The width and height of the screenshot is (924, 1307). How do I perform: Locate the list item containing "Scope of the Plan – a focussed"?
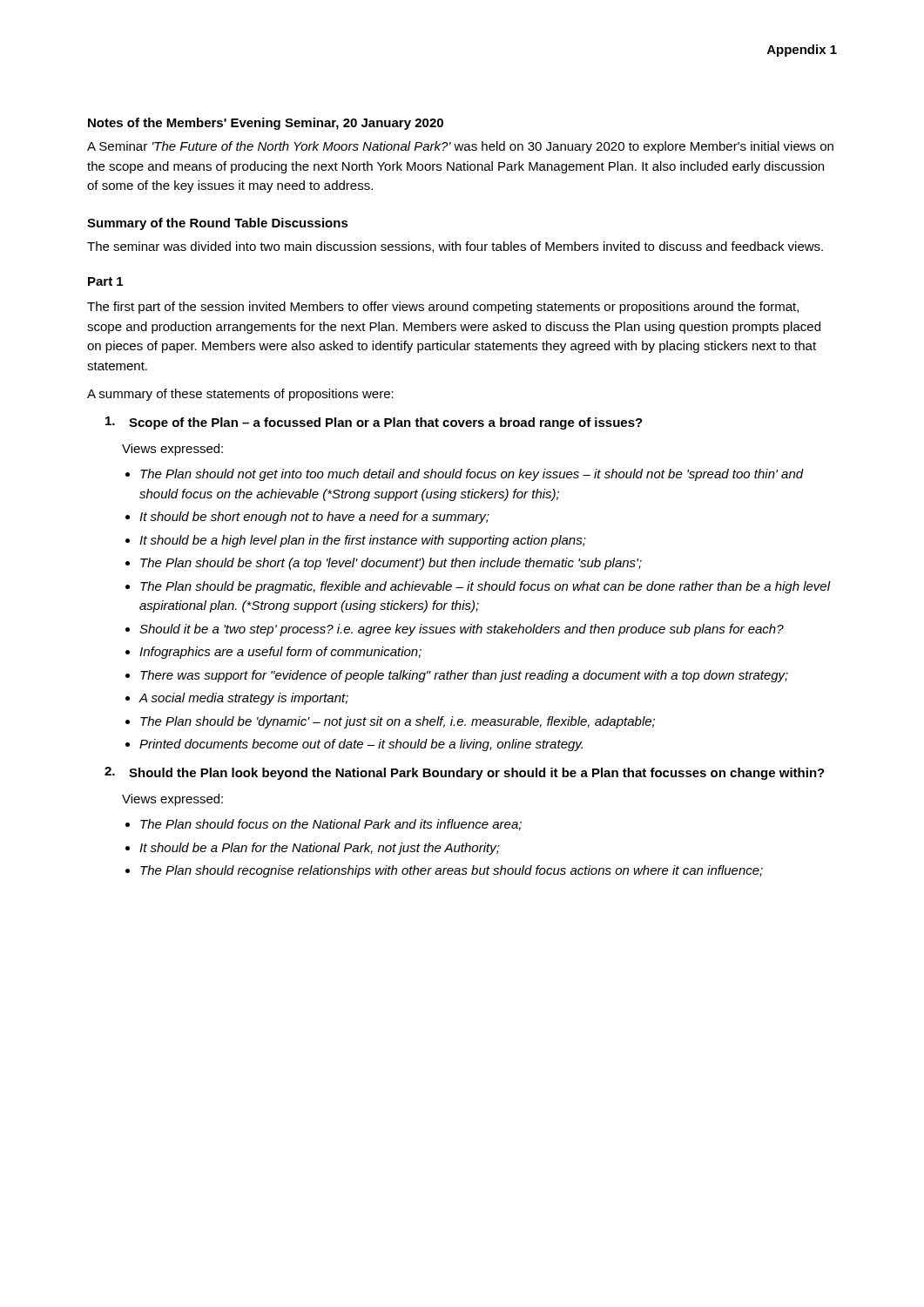click(374, 422)
